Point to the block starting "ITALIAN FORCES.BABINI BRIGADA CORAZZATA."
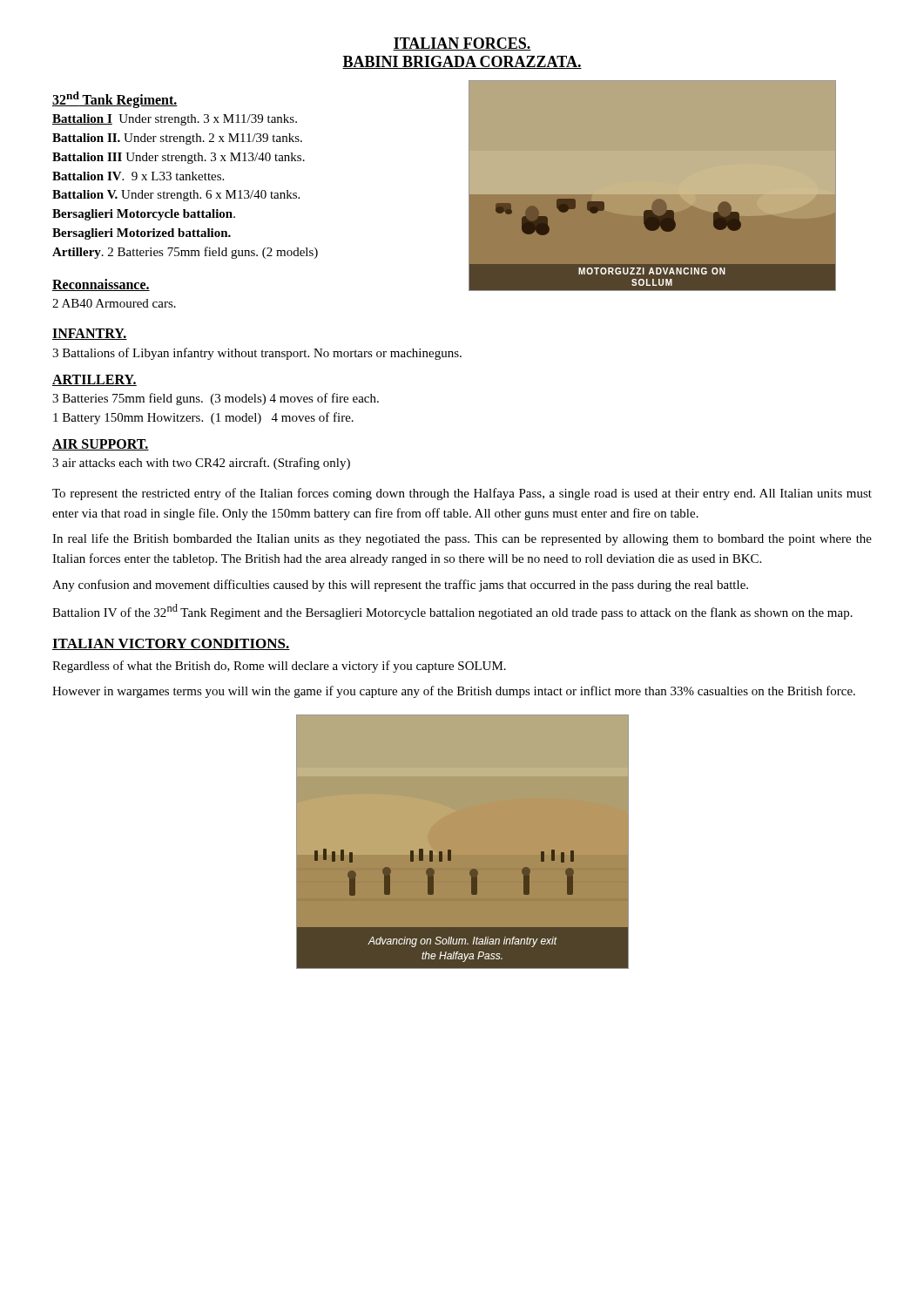This screenshot has width=924, height=1307. (462, 53)
